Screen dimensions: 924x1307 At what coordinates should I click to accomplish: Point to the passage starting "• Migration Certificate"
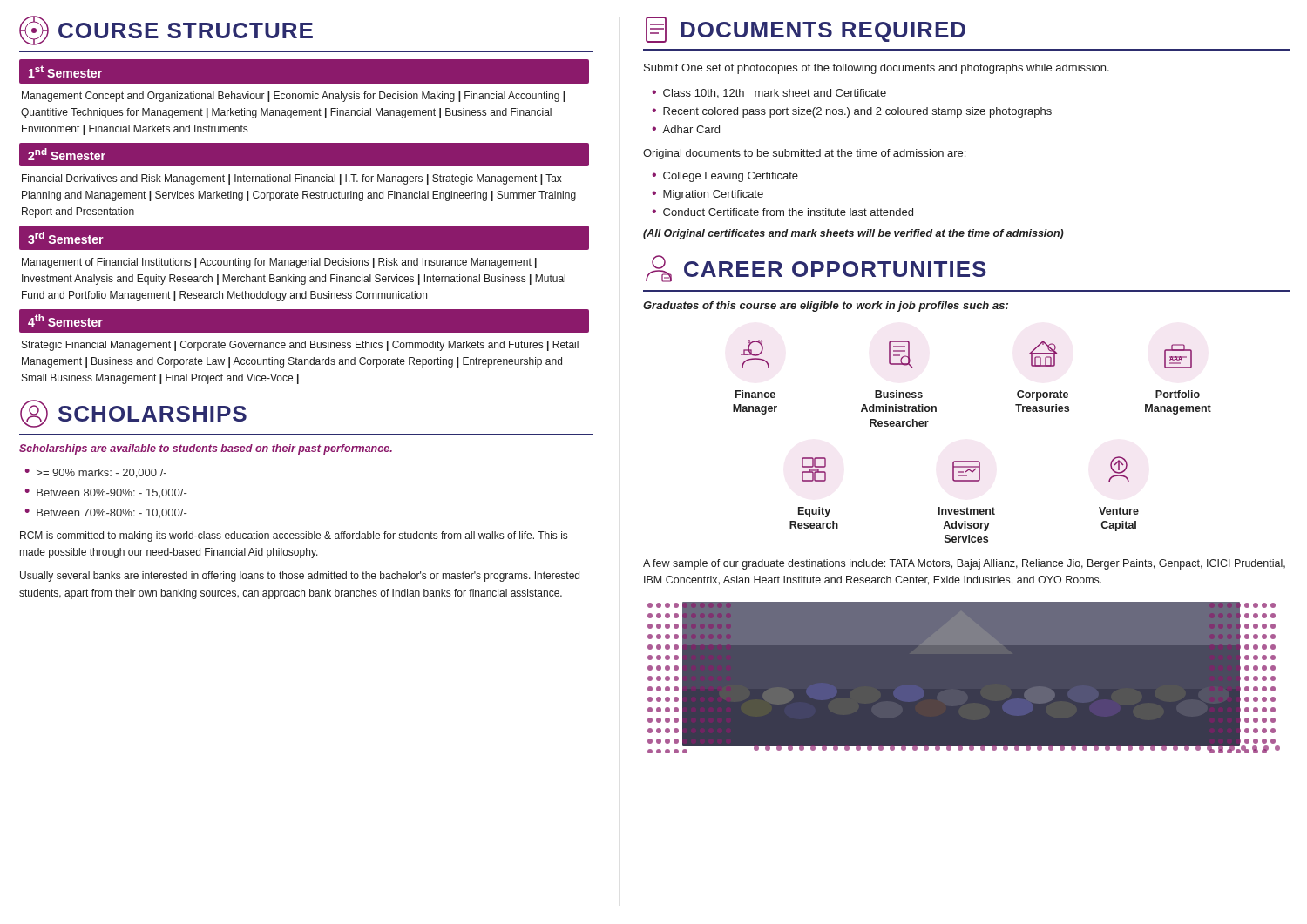click(x=708, y=193)
